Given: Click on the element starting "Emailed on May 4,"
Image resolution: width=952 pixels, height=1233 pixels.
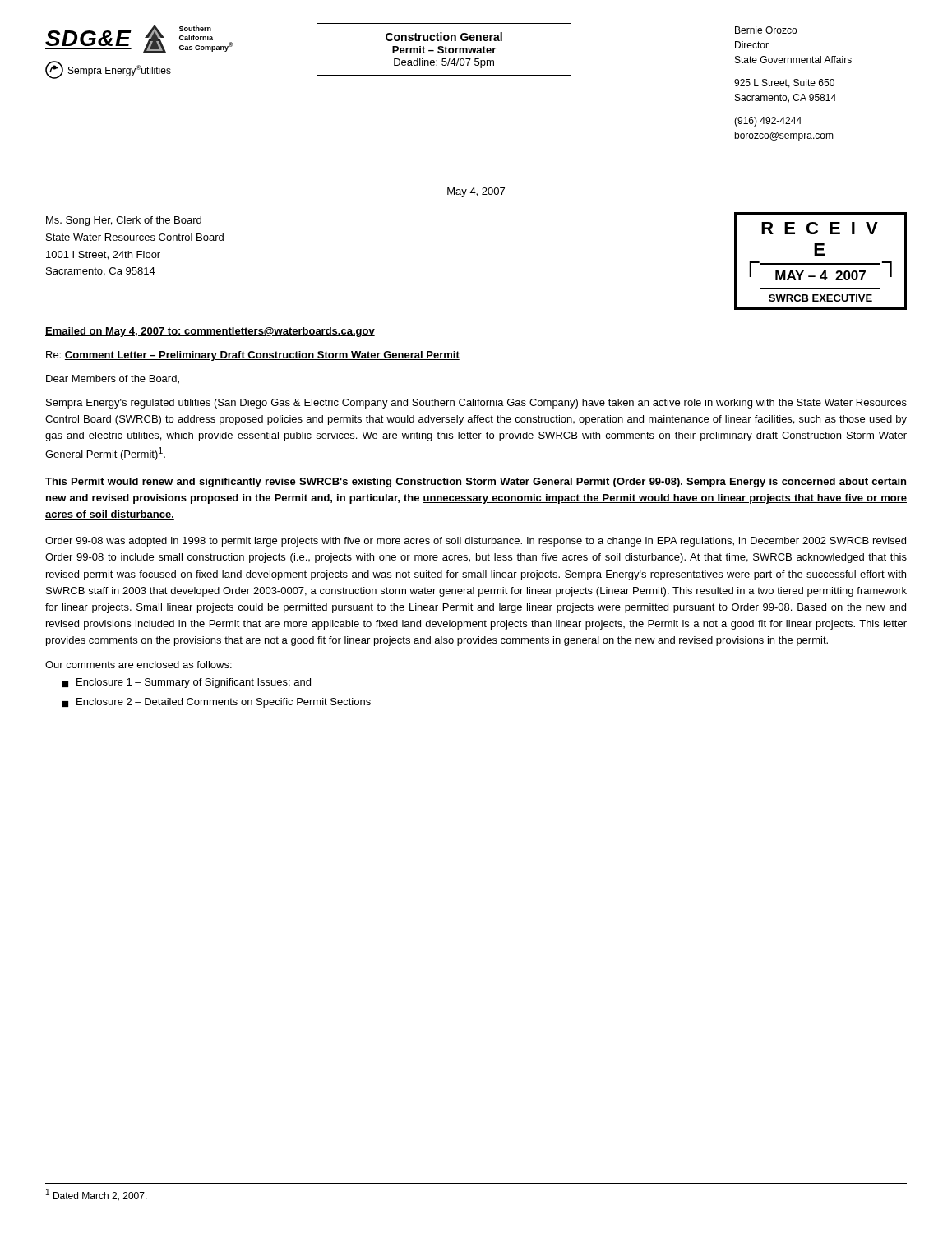Looking at the screenshot, I should click(x=210, y=331).
